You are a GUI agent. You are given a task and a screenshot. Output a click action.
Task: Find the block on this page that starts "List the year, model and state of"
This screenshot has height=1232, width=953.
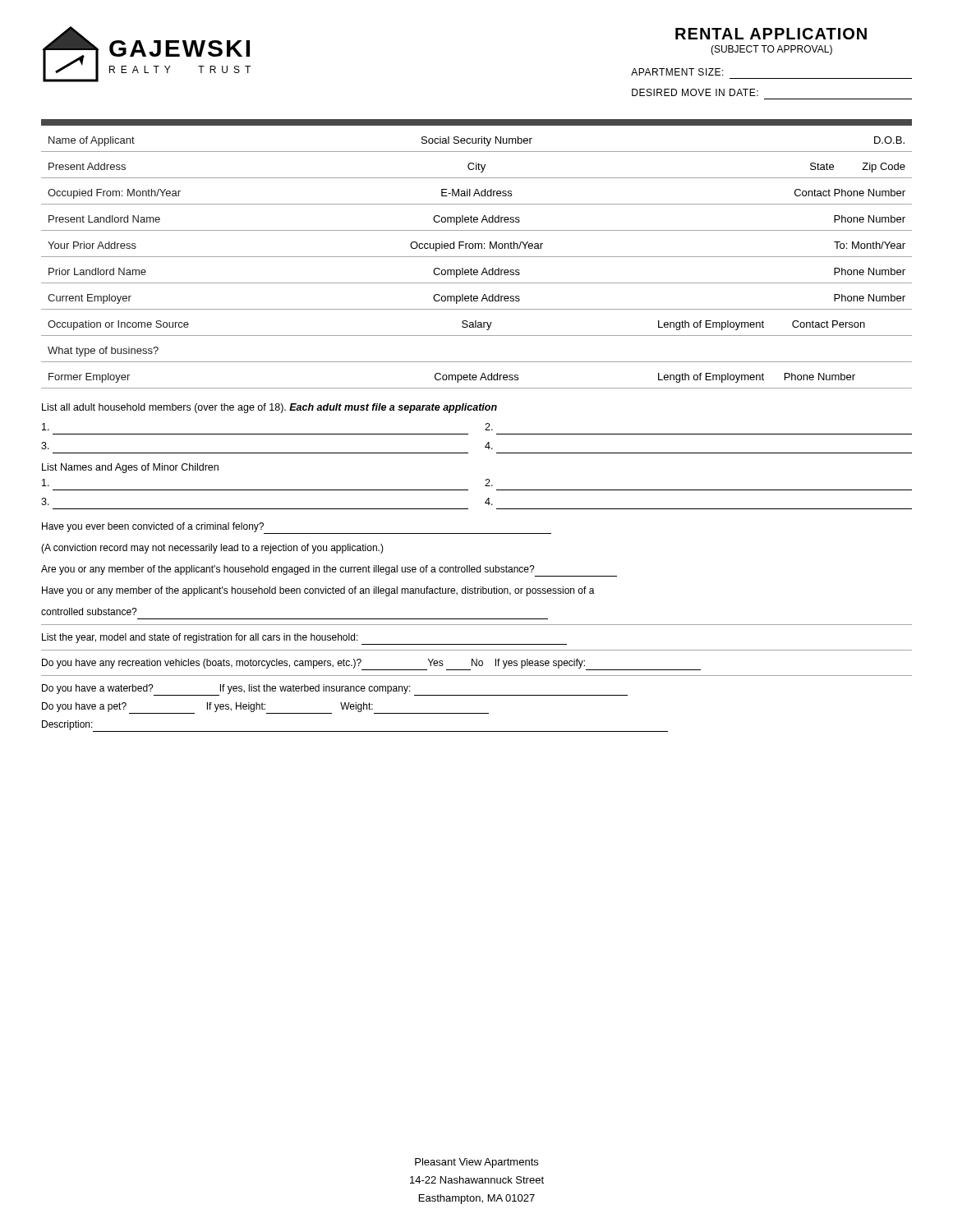[304, 638]
